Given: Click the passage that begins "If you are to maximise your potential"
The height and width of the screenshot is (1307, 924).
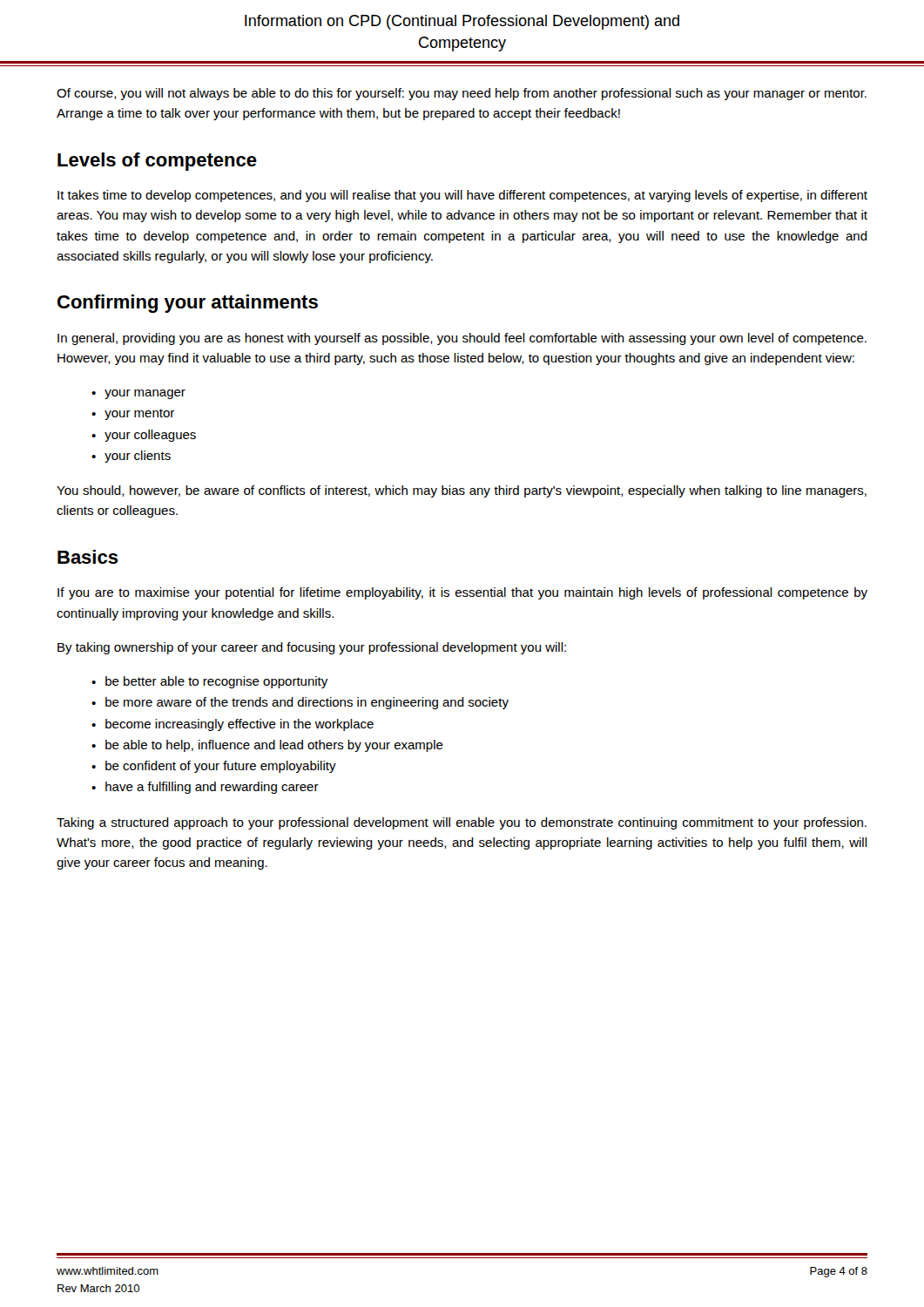Looking at the screenshot, I should pos(462,602).
